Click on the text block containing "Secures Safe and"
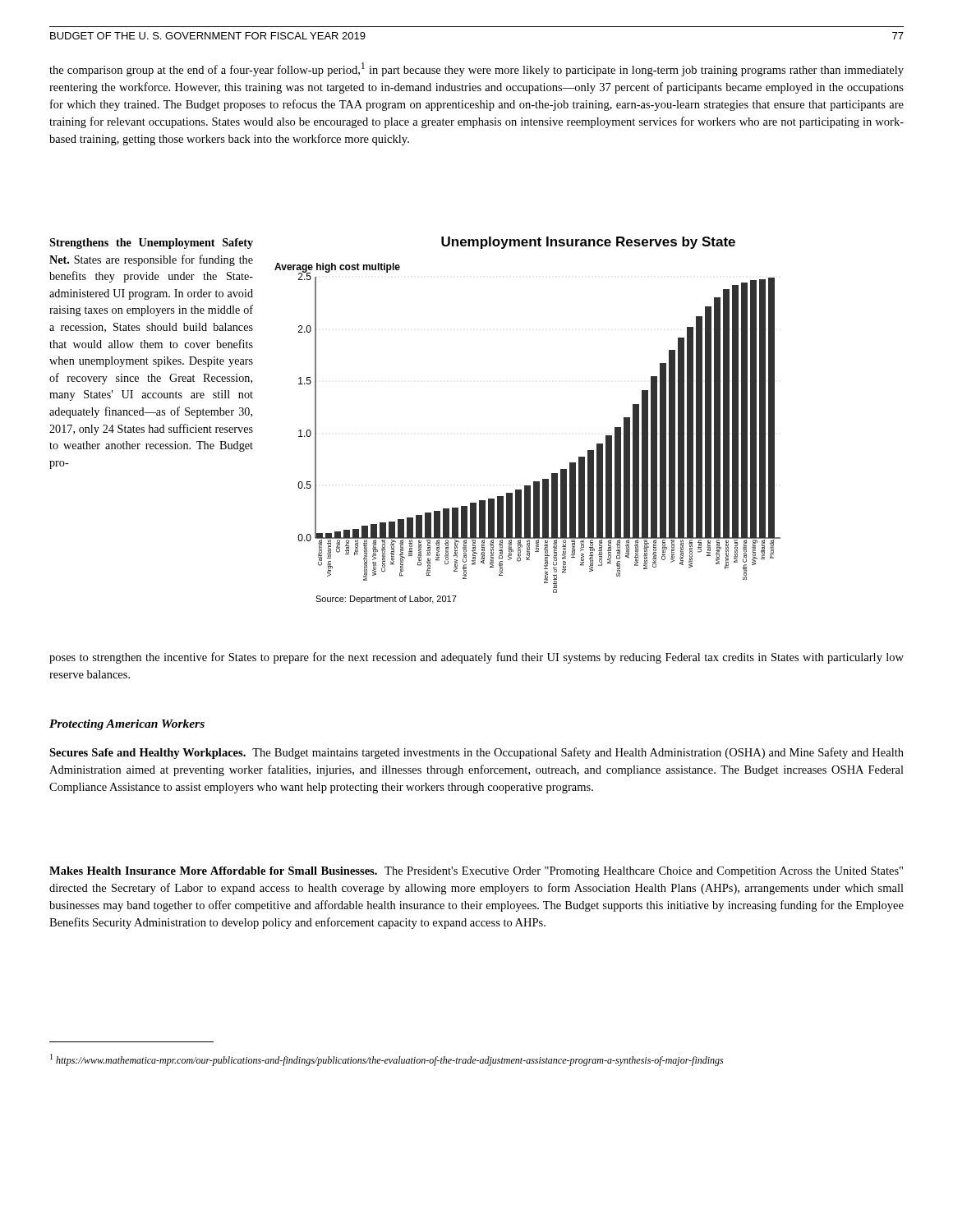 (x=476, y=770)
